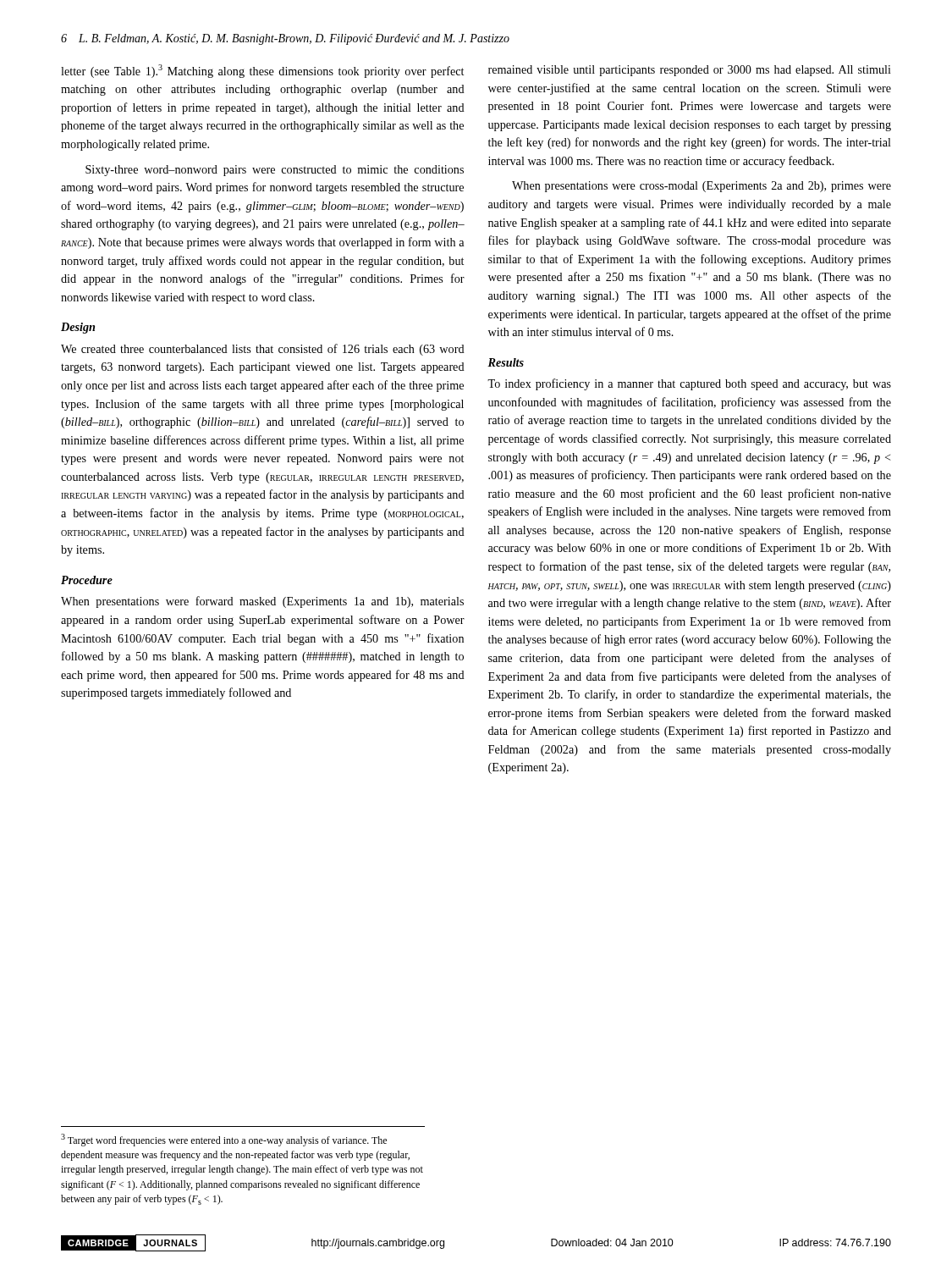Screen dimensions: 1270x952
Task: Click on the text block with the text "To index proficiency in a"
Action: (x=689, y=576)
